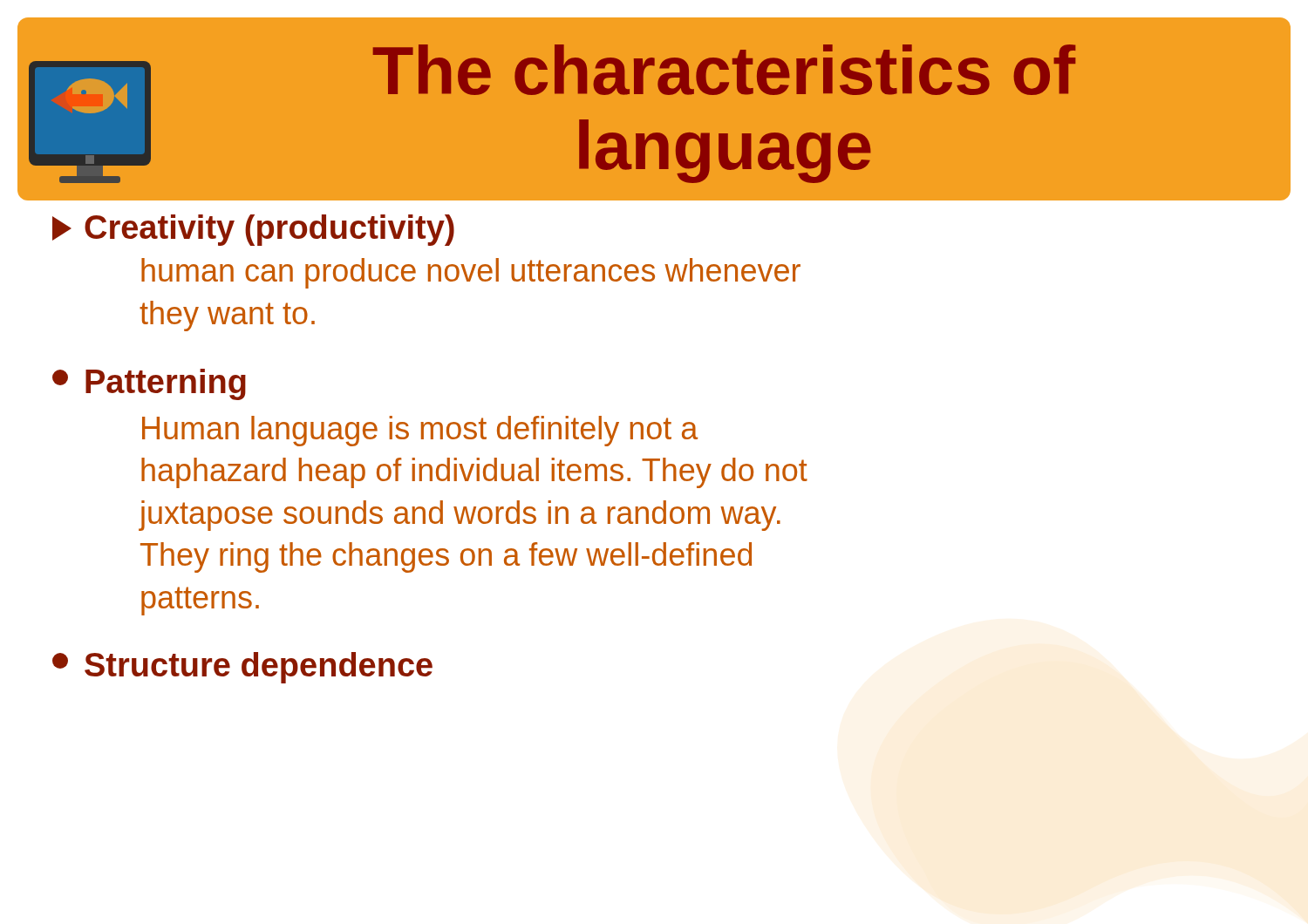The width and height of the screenshot is (1308, 924).
Task: Point to the block starting "Creativity (productivity)"
Action: (x=254, y=228)
